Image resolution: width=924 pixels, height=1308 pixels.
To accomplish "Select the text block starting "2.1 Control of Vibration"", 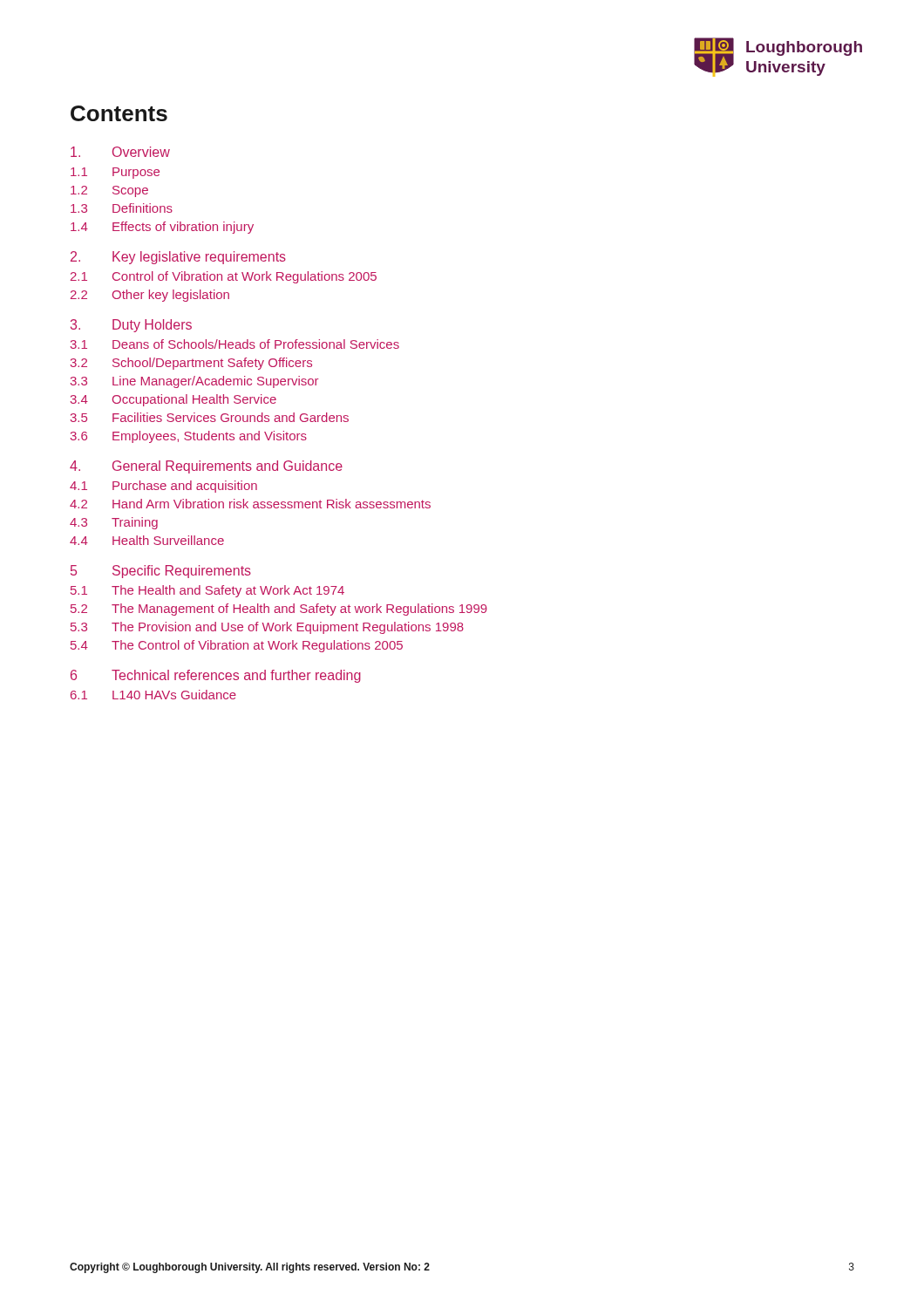I will (223, 276).
